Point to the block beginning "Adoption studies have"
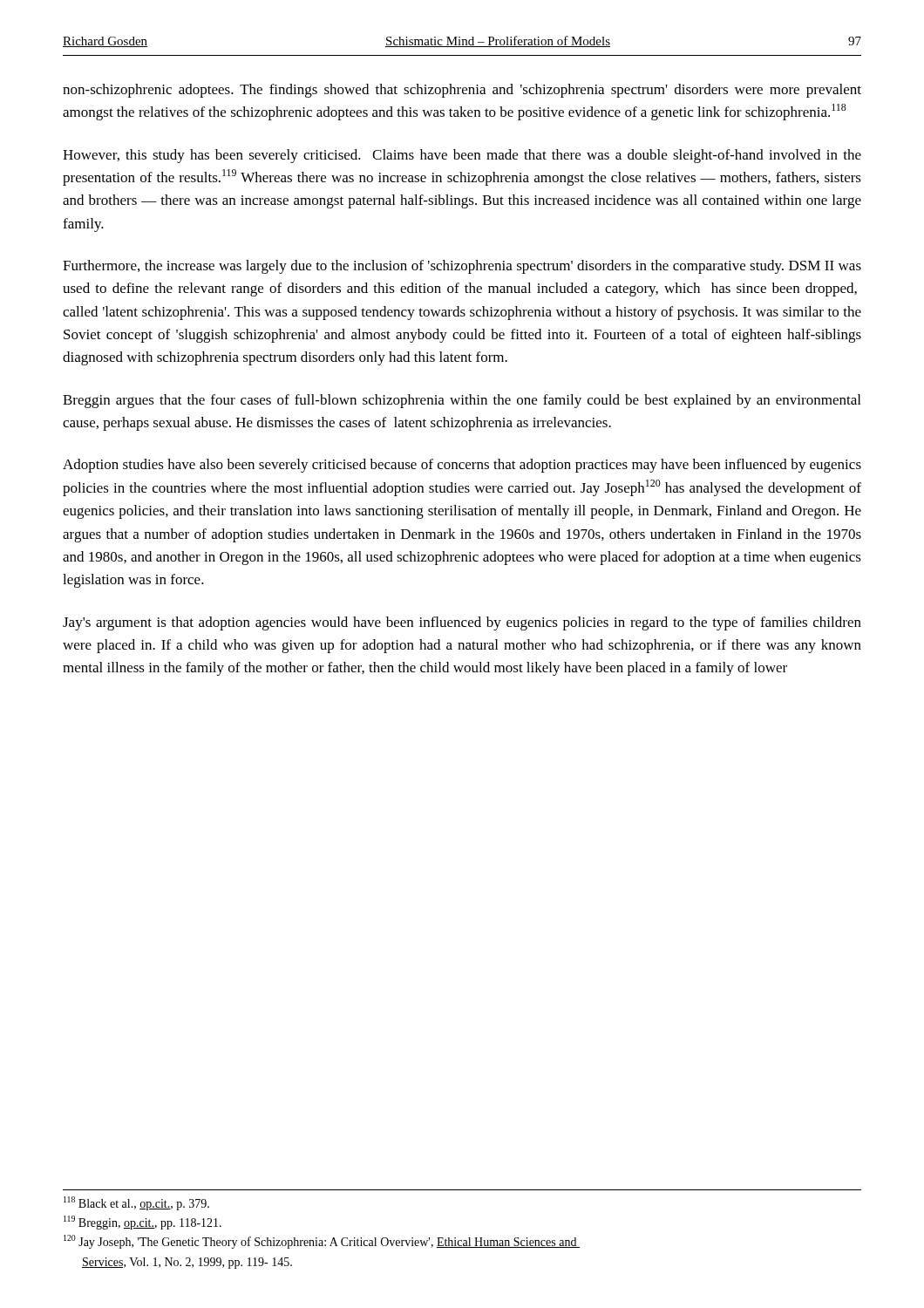 tap(462, 522)
